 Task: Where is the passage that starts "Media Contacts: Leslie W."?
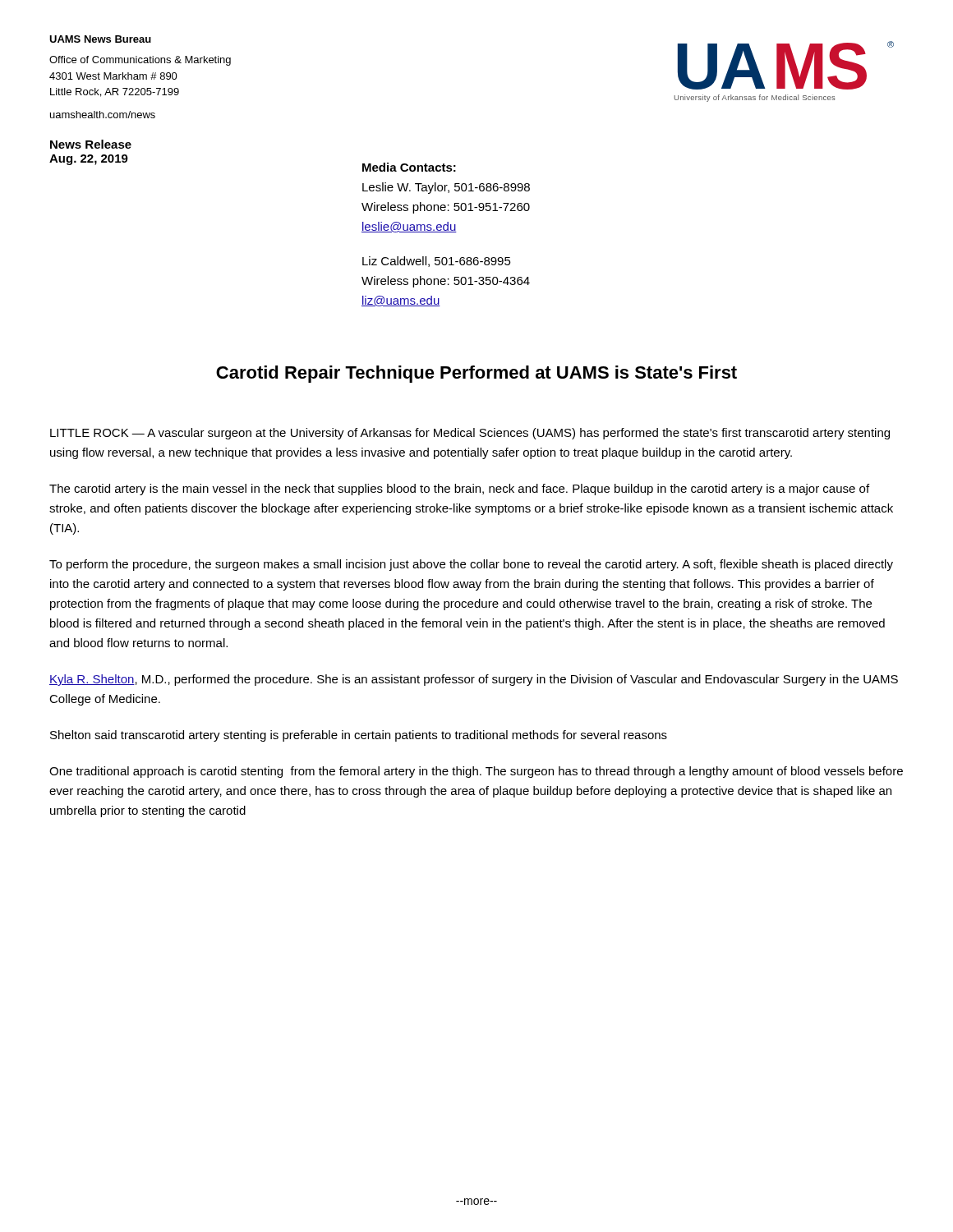click(x=409, y=167)
